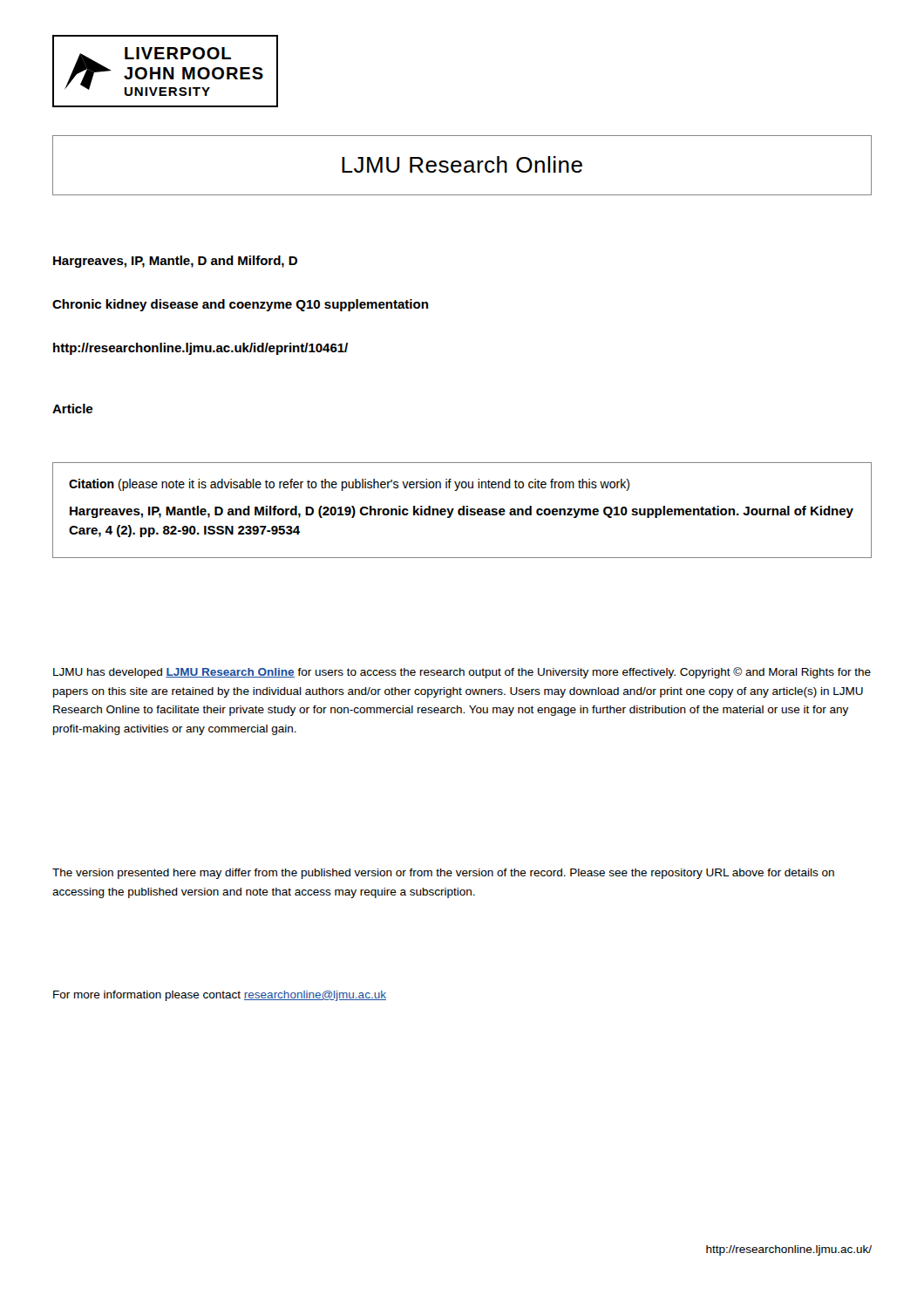
Task: Find "Hargreaves, IP, Mantle, D and Milford, D" on this page
Action: click(x=175, y=260)
